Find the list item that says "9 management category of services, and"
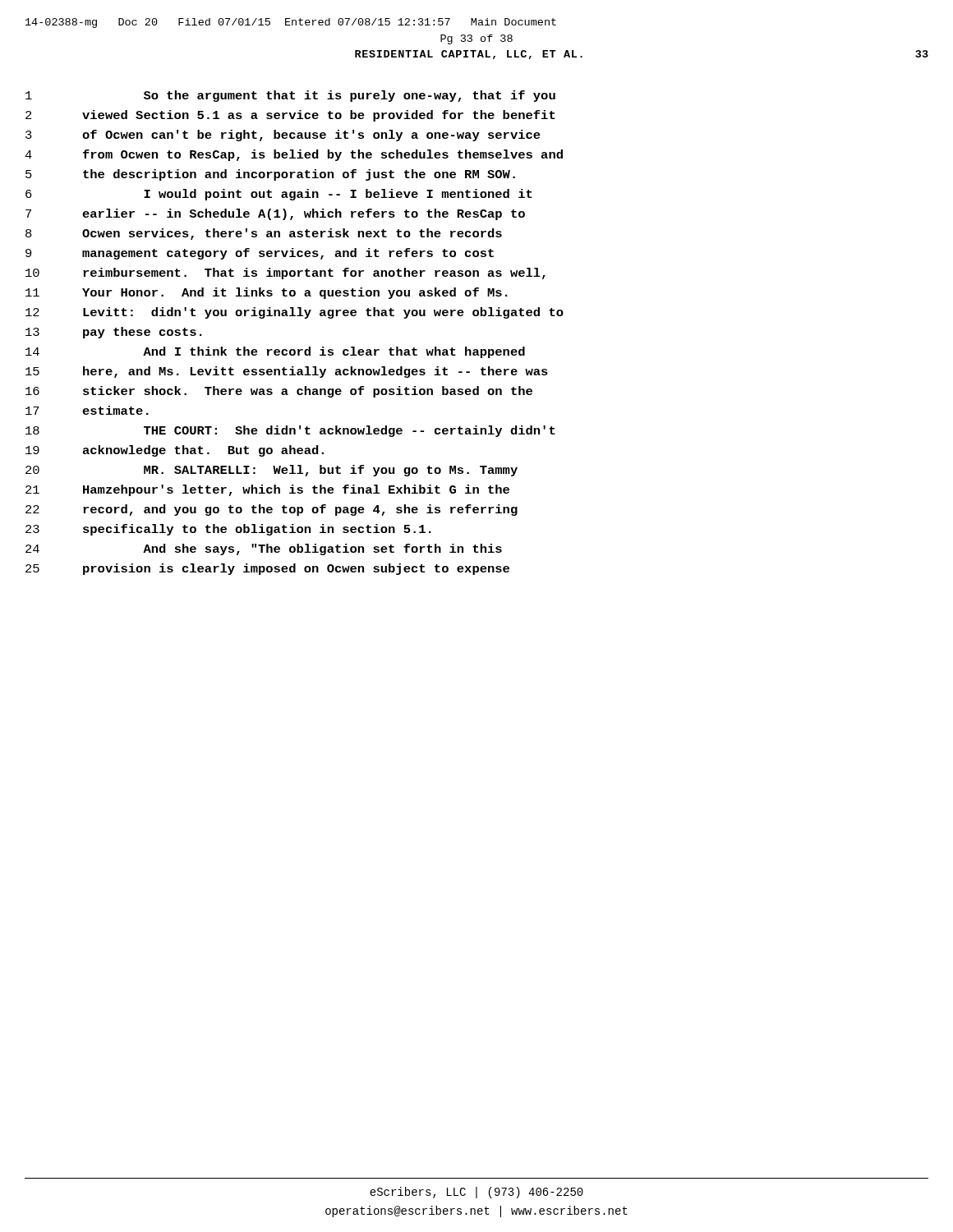The width and height of the screenshot is (953, 1232). (x=476, y=254)
